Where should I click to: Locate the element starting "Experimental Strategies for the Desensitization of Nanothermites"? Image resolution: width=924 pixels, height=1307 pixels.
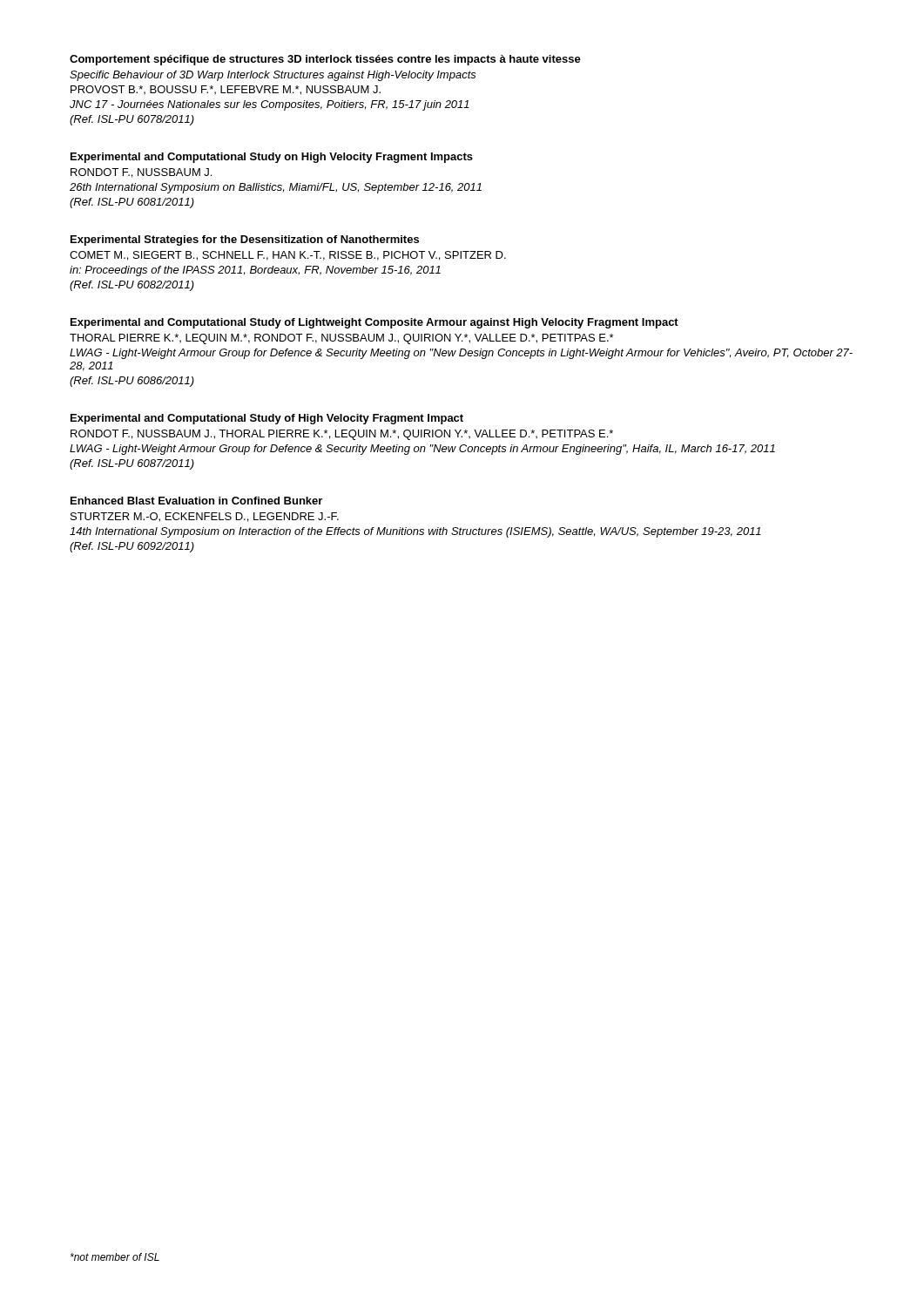pyautogui.click(x=245, y=239)
